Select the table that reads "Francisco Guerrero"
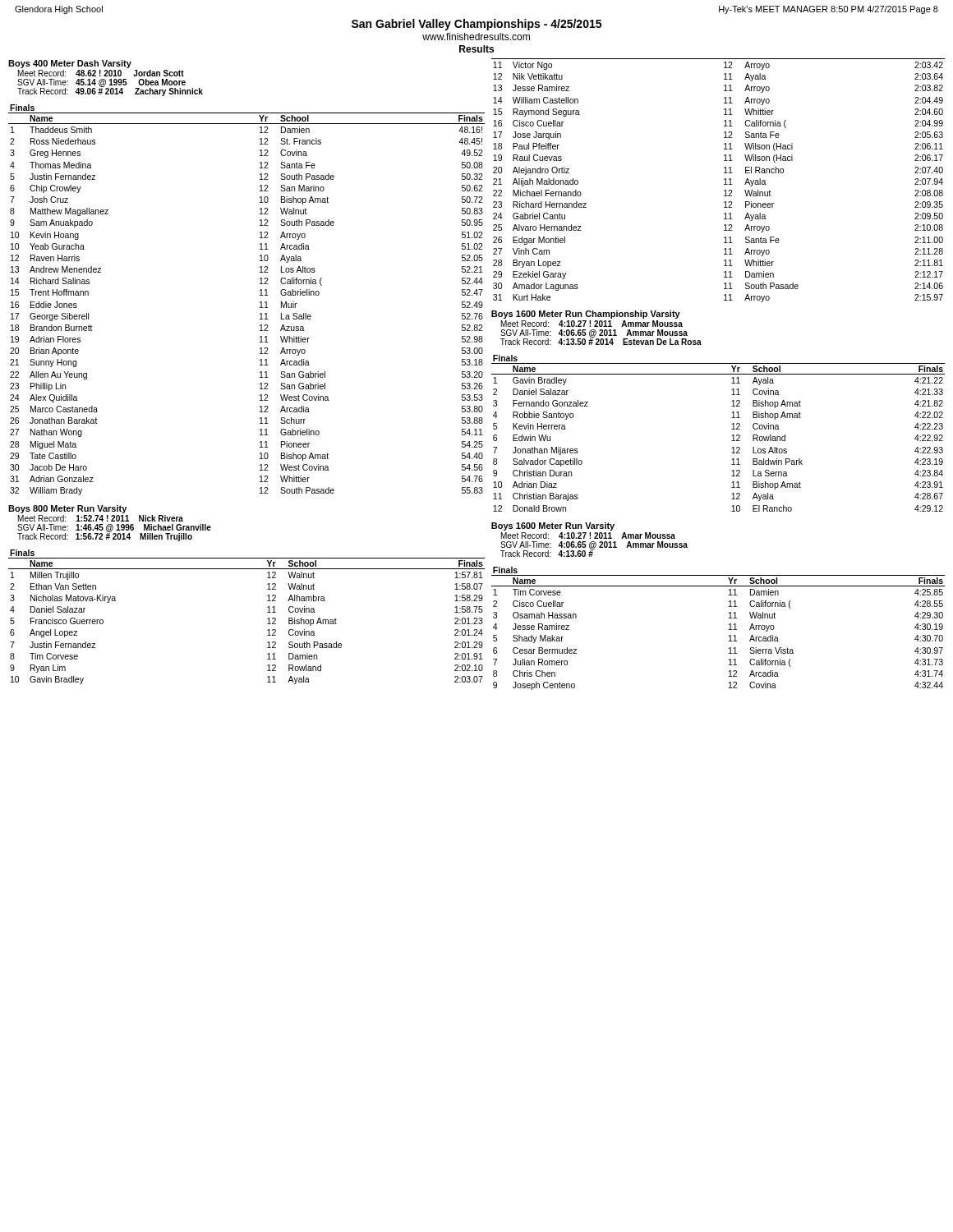 246,616
